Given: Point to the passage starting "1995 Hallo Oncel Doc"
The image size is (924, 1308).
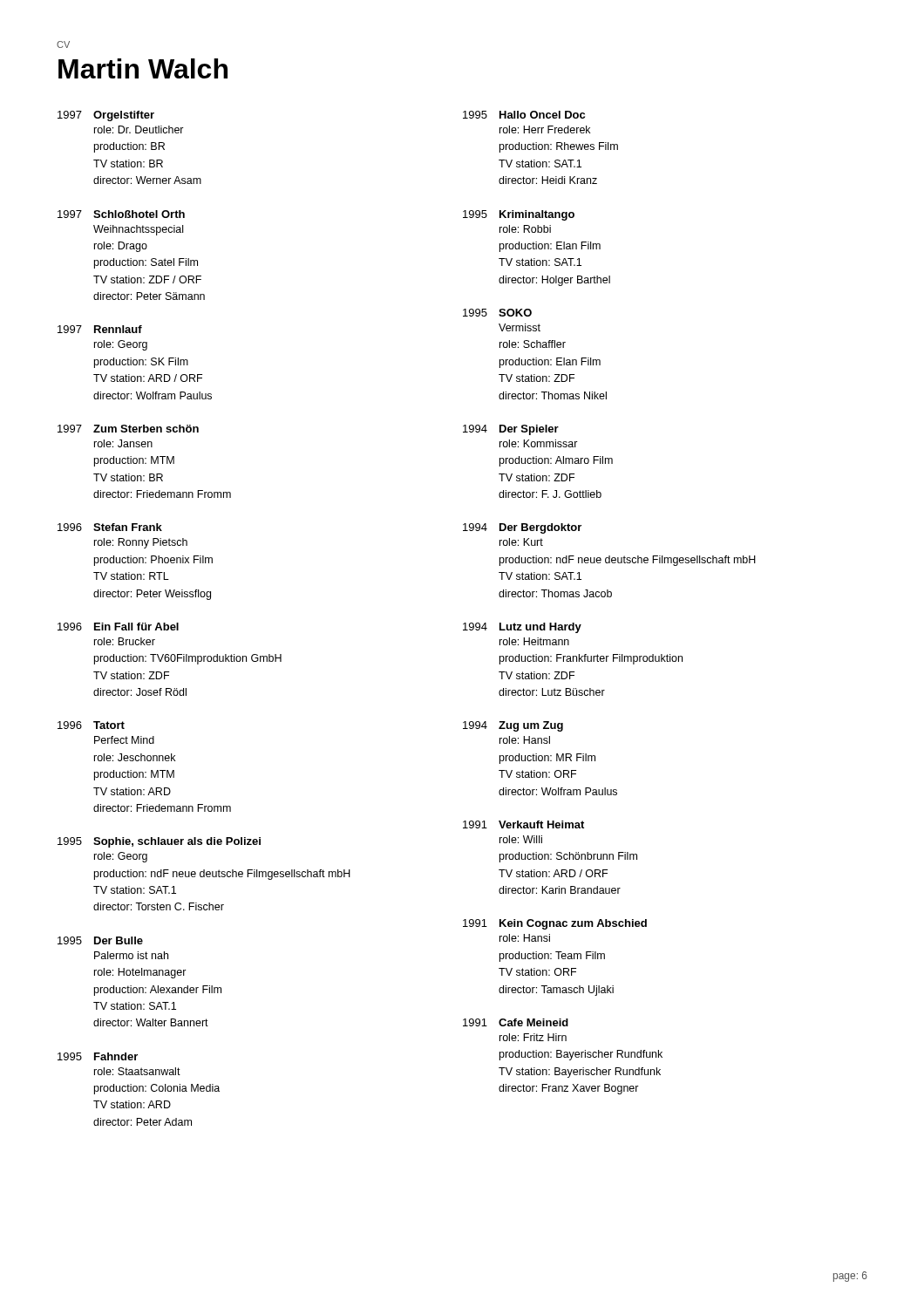Looking at the screenshot, I should point(524,115).
